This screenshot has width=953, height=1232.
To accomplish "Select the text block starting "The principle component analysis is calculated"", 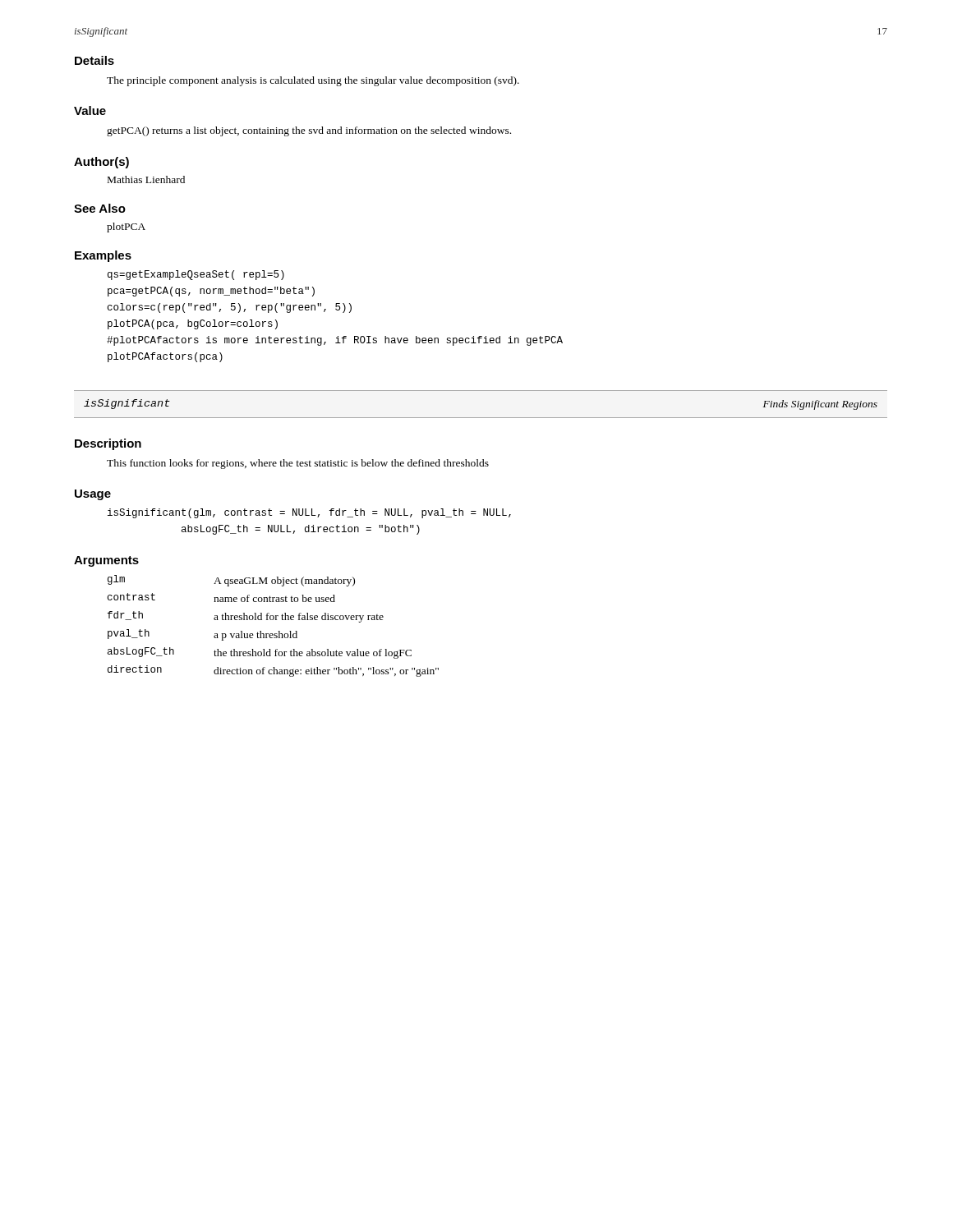I will (x=313, y=80).
